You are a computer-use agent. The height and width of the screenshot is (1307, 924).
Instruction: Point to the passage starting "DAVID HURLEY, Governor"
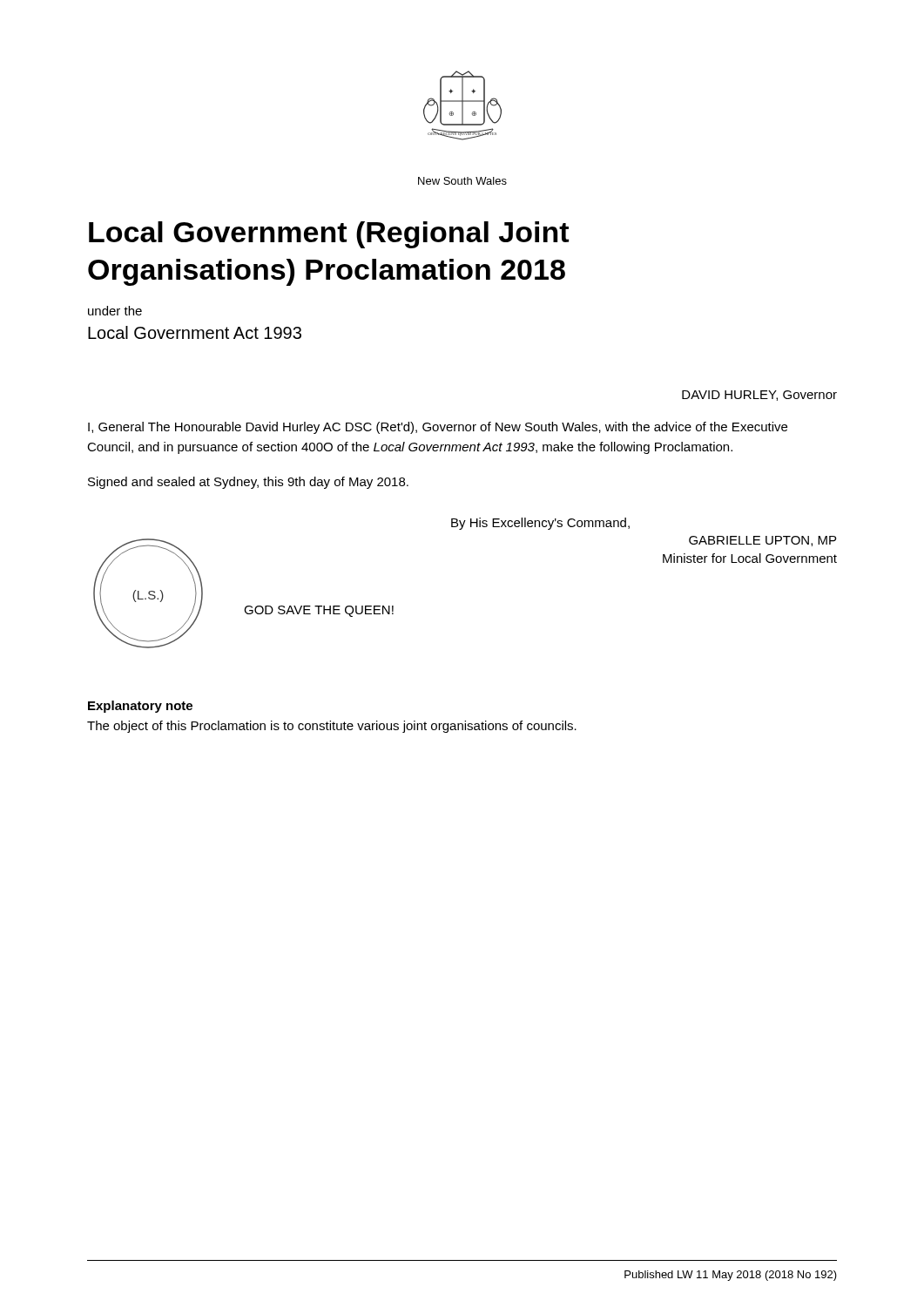click(759, 394)
